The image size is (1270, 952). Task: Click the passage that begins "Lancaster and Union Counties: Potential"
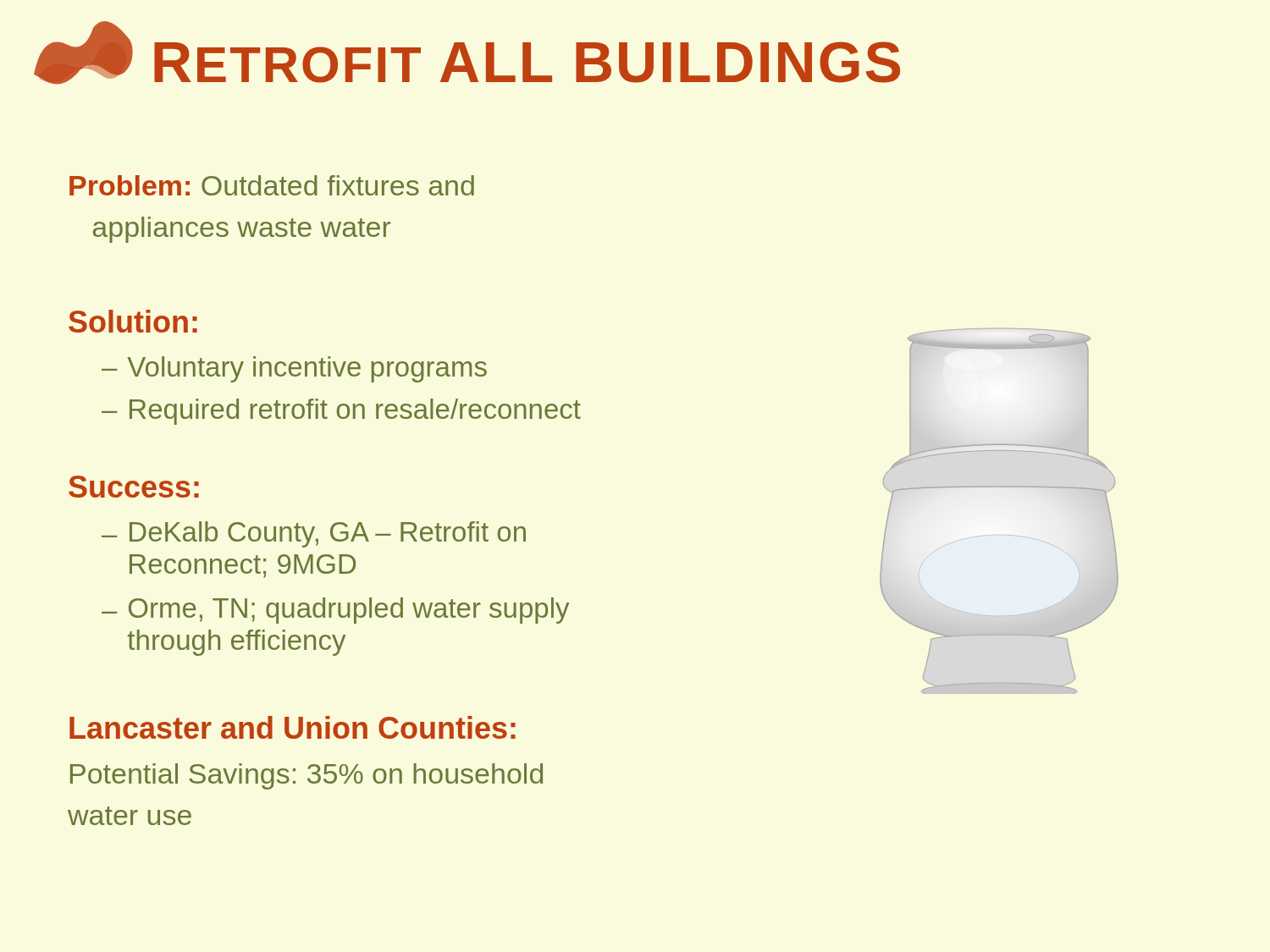click(415, 774)
